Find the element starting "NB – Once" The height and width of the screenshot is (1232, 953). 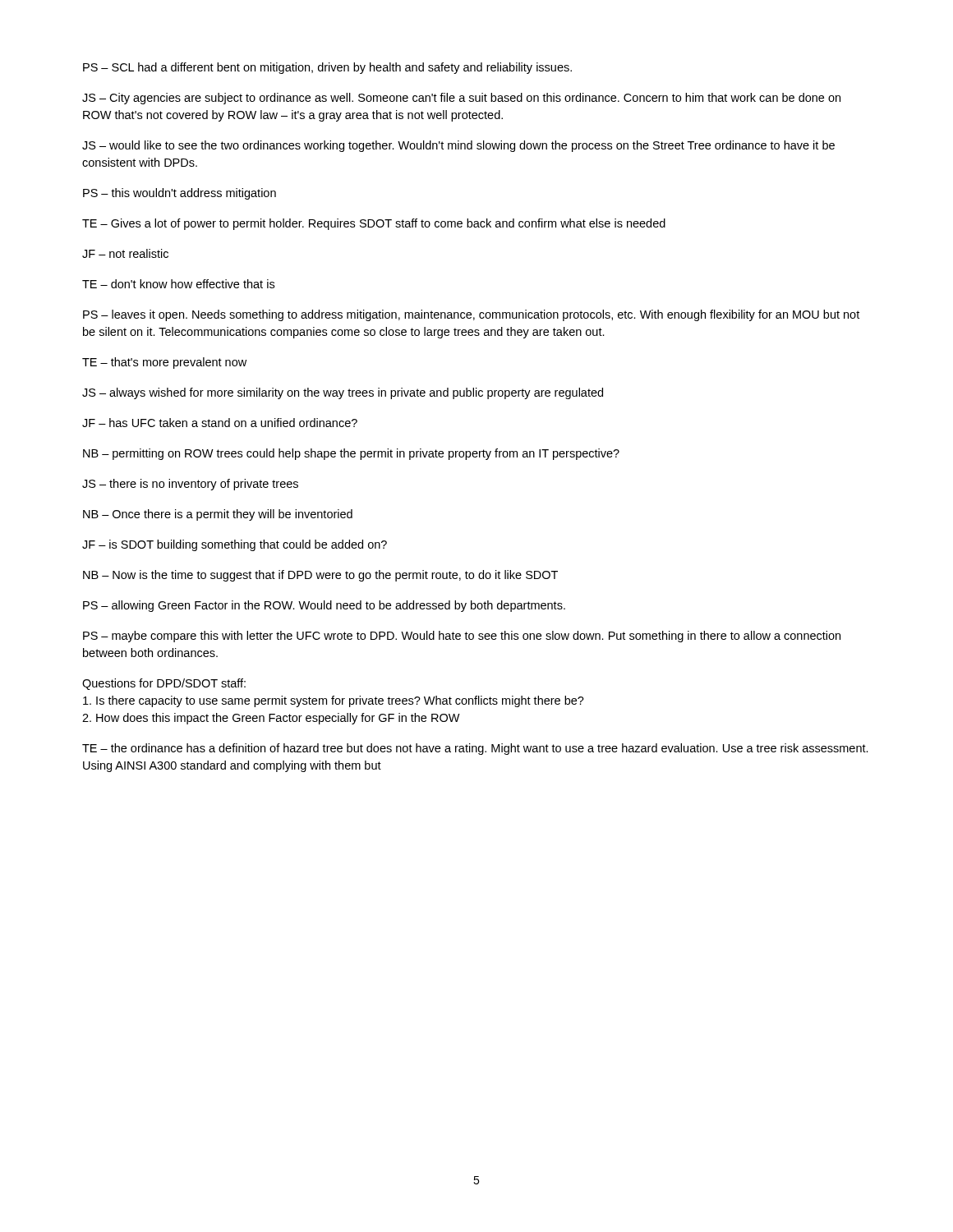pos(218,514)
